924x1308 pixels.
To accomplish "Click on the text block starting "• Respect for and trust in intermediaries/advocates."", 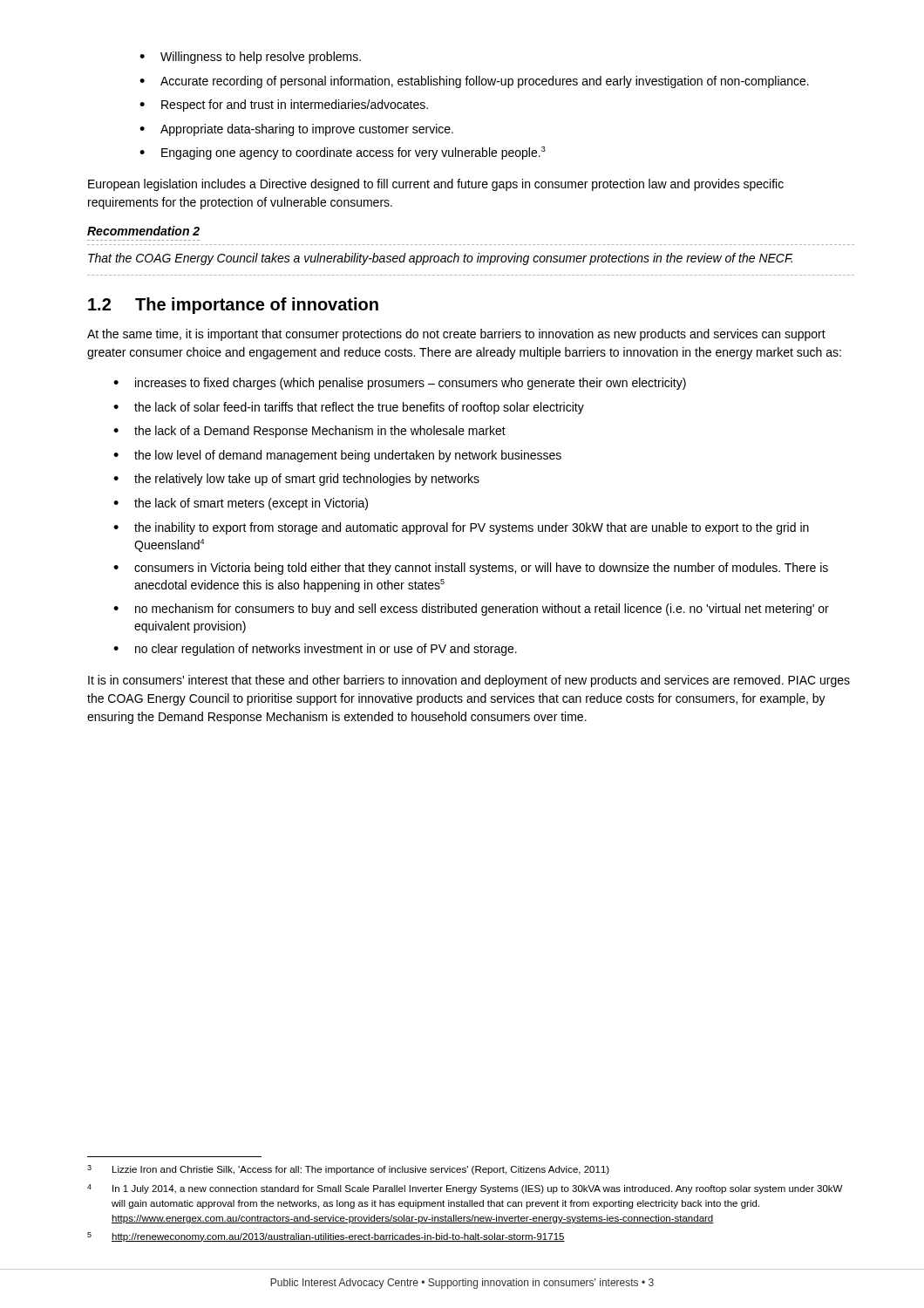I will tap(284, 106).
